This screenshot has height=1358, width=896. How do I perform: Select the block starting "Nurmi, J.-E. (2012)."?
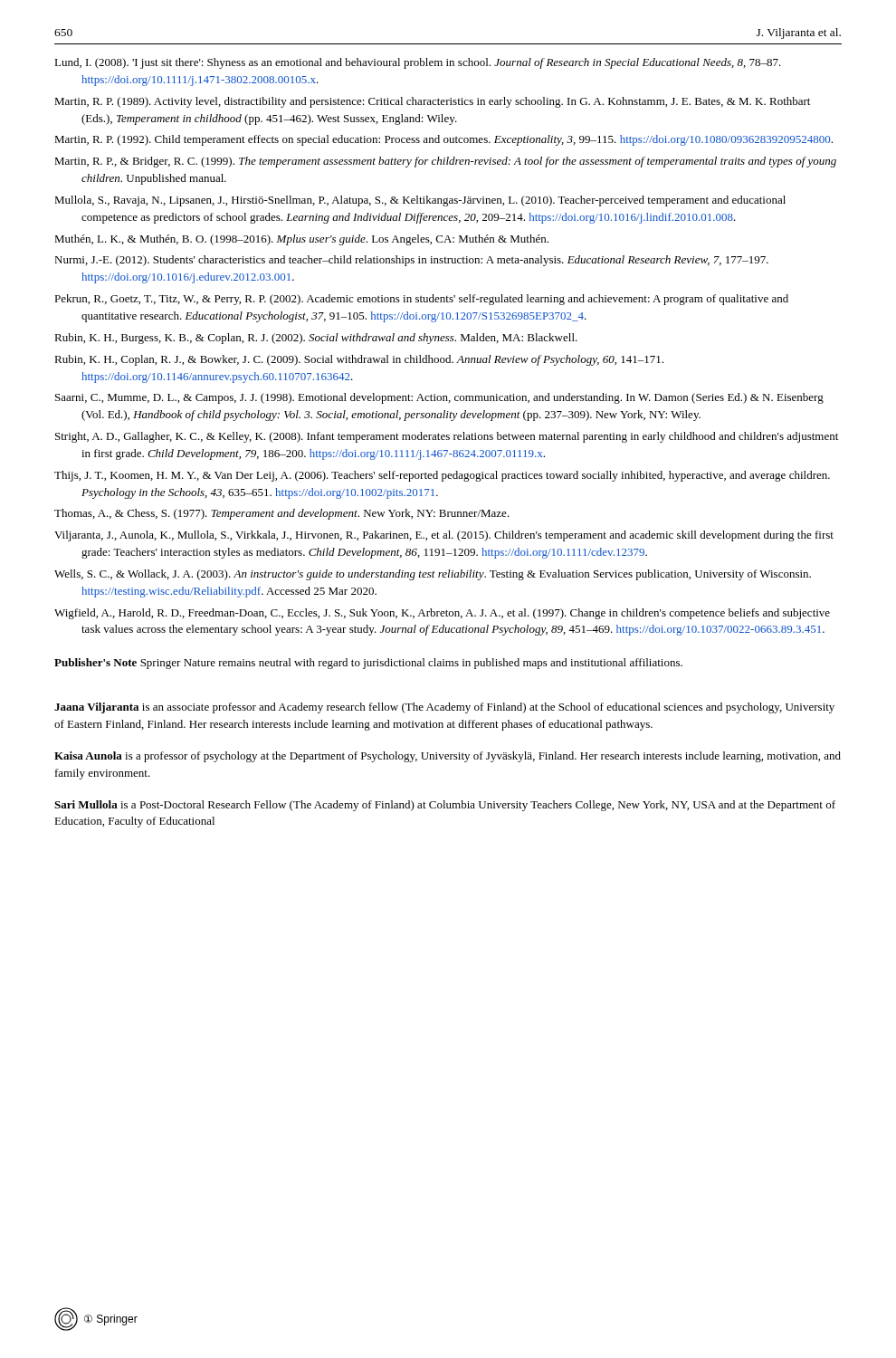(412, 268)
